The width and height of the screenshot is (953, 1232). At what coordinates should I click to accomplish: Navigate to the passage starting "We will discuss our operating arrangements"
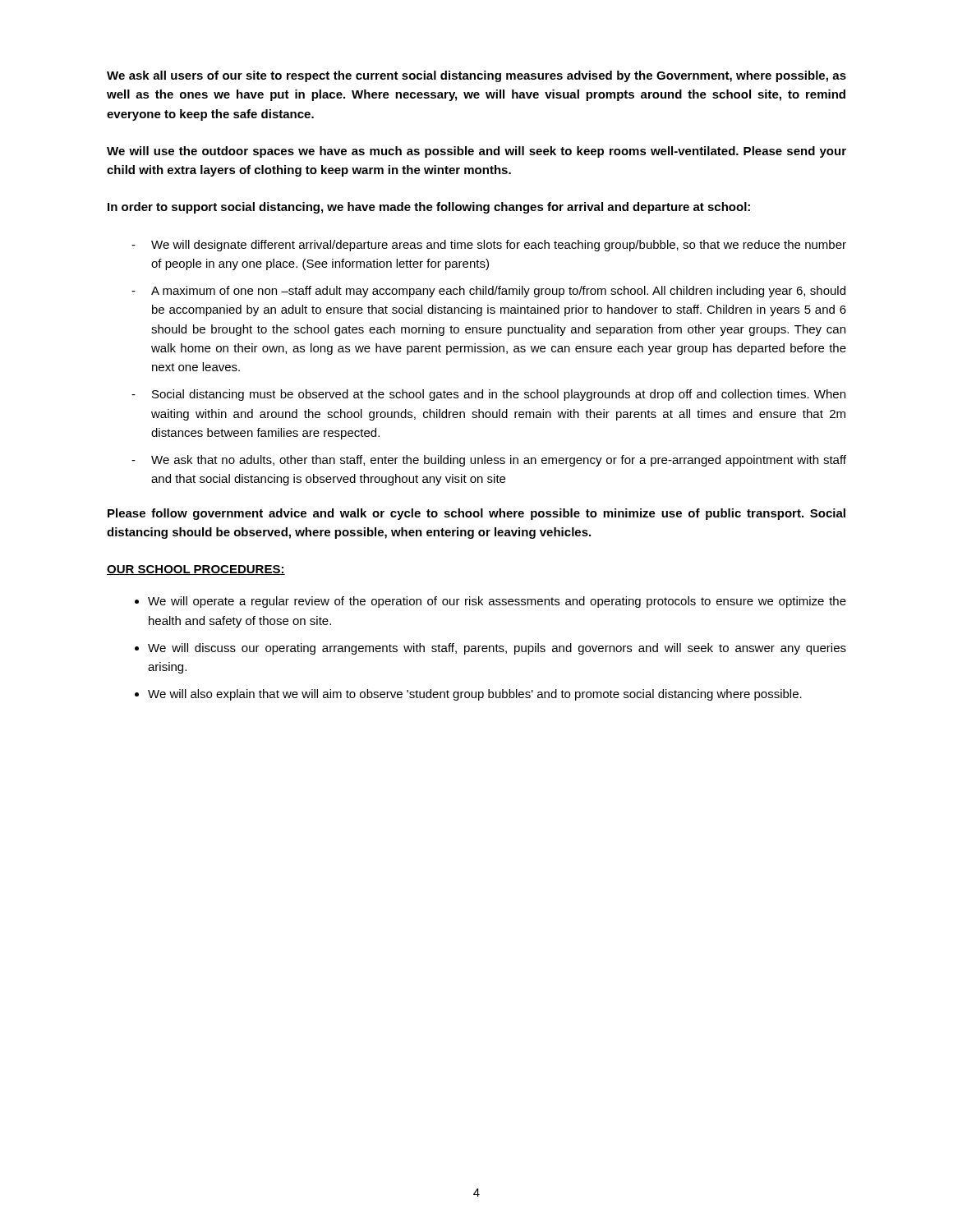[497, 657]
